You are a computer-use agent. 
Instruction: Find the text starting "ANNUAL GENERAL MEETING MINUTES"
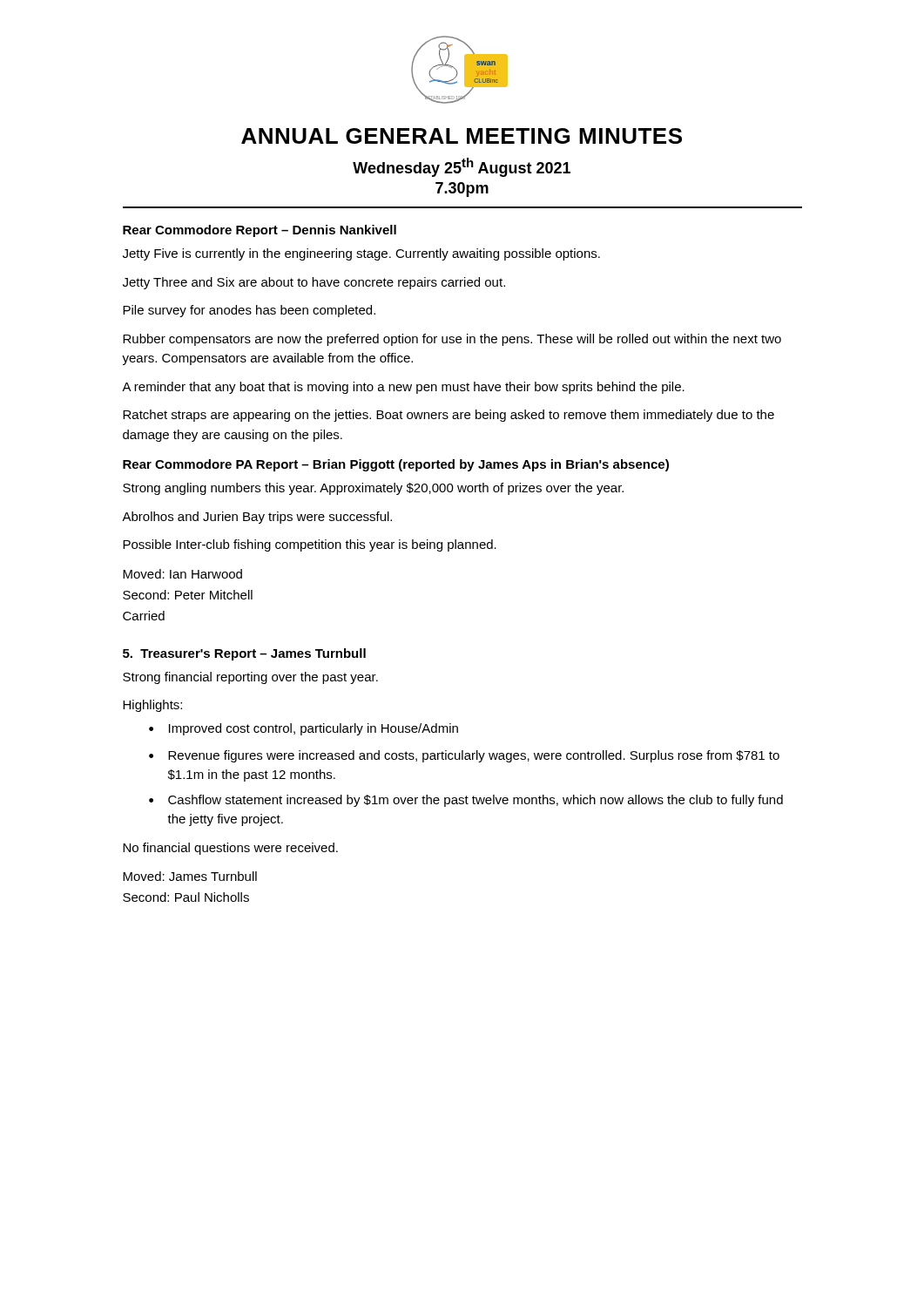(x=462, y=136)
